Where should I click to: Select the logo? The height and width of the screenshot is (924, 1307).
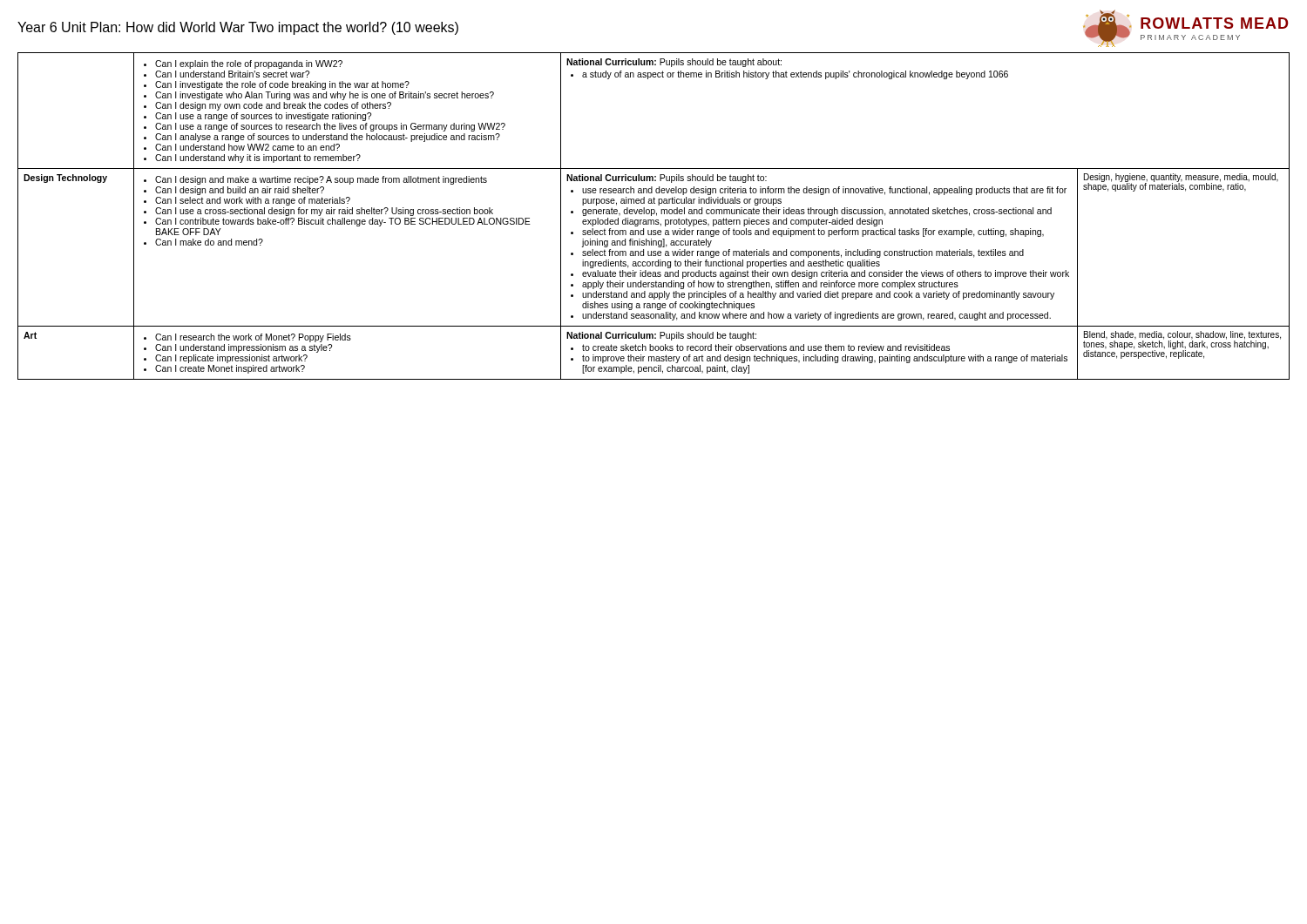coord(1185,28)
